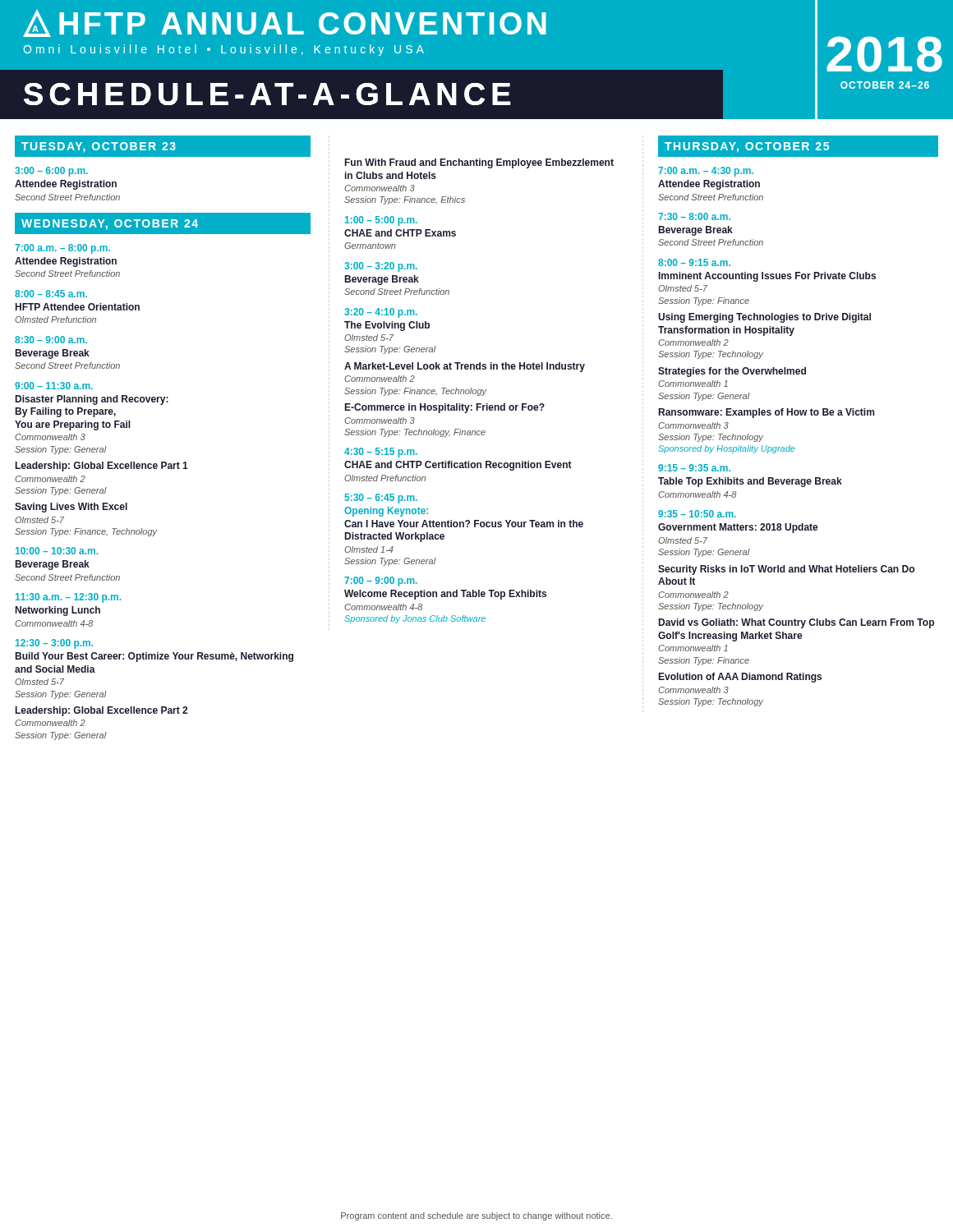Locate the block starting "Ransomware: Examples of How to Be a"
This screenshot has width=953, height=1232.
(x=767, y=413)
